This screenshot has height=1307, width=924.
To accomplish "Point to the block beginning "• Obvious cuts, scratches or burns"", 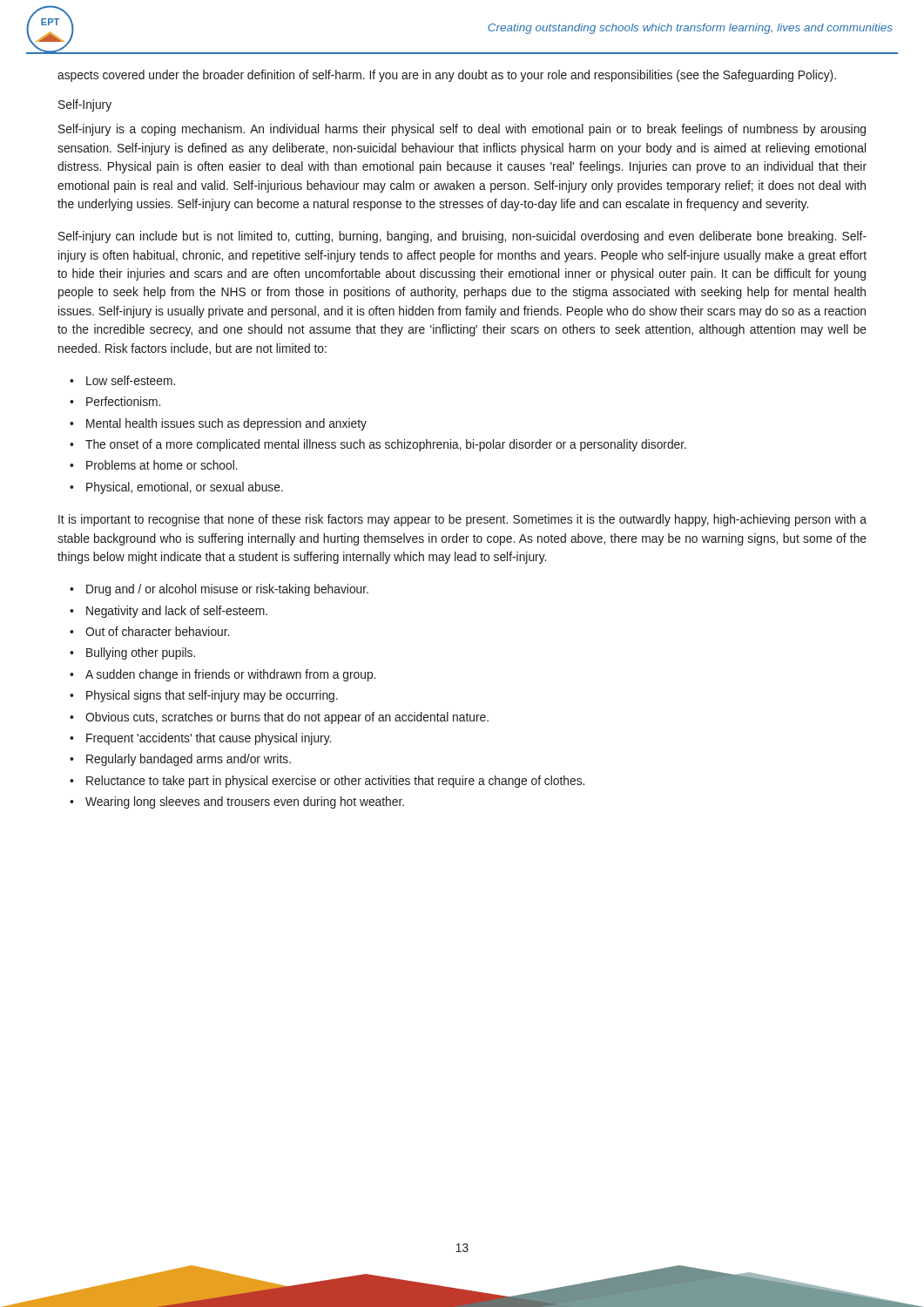I will point(280,717).
